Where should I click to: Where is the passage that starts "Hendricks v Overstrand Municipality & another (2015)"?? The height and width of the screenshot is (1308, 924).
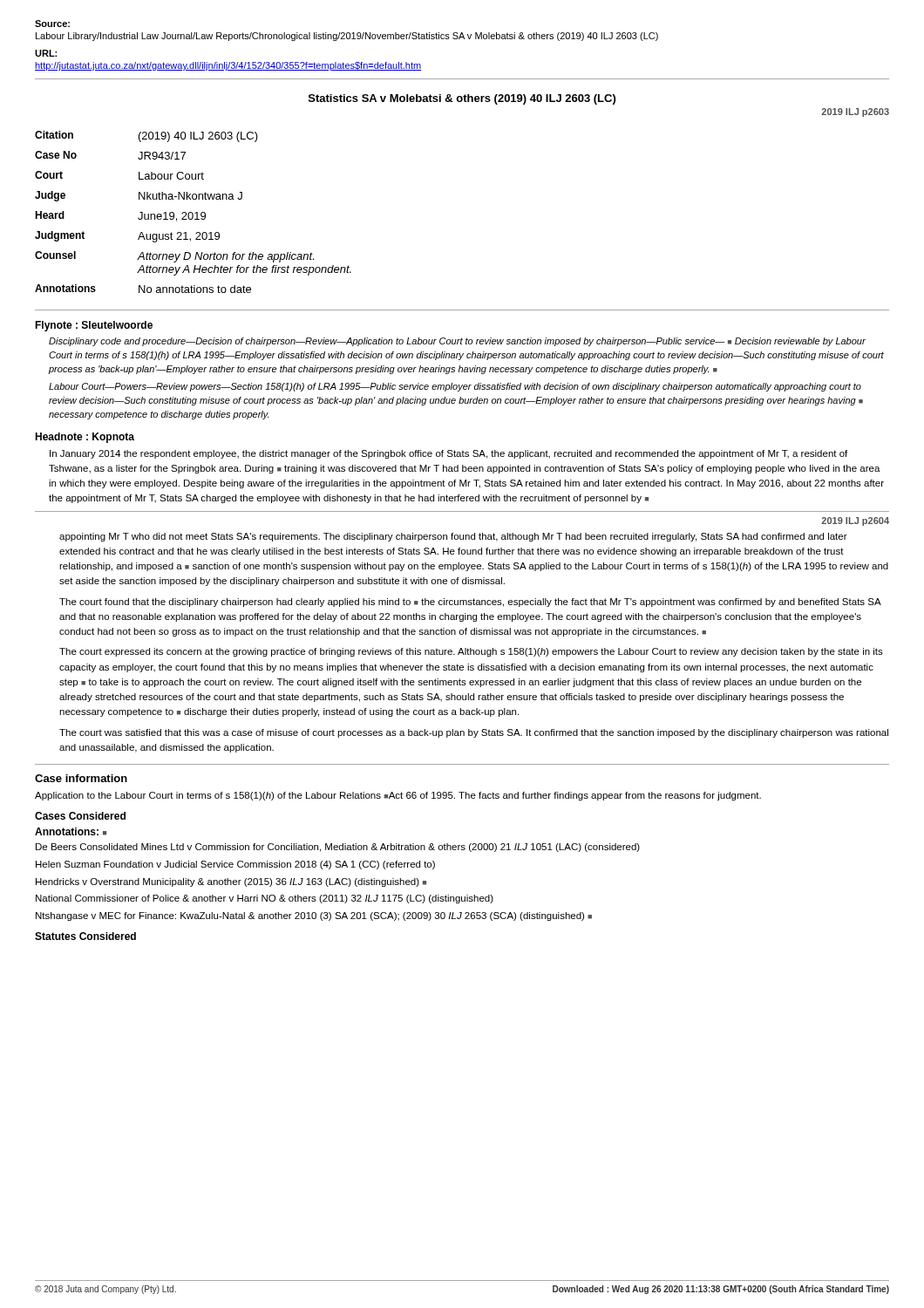click(231, 881)
